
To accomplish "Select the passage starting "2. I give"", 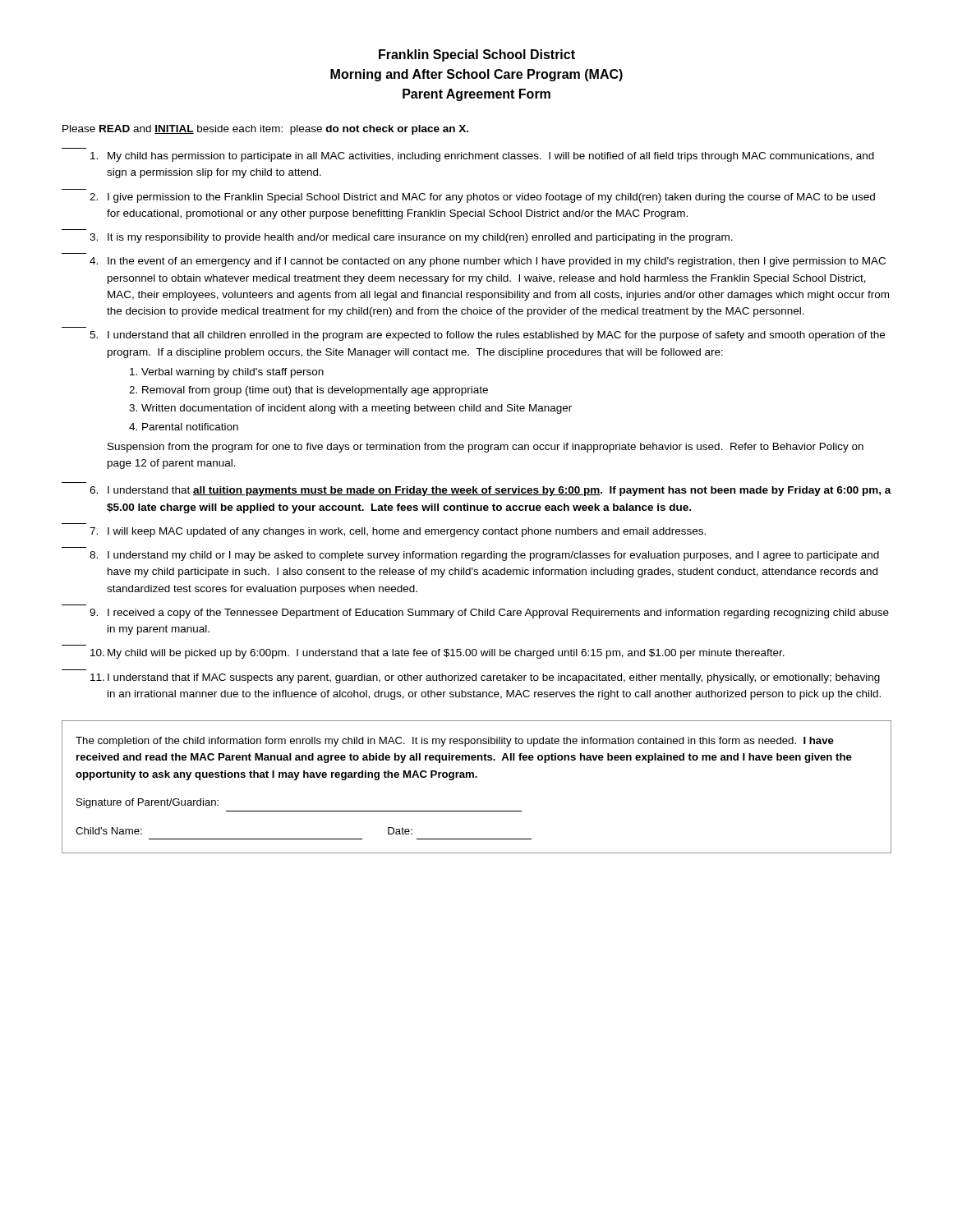I will coord(476,205).
